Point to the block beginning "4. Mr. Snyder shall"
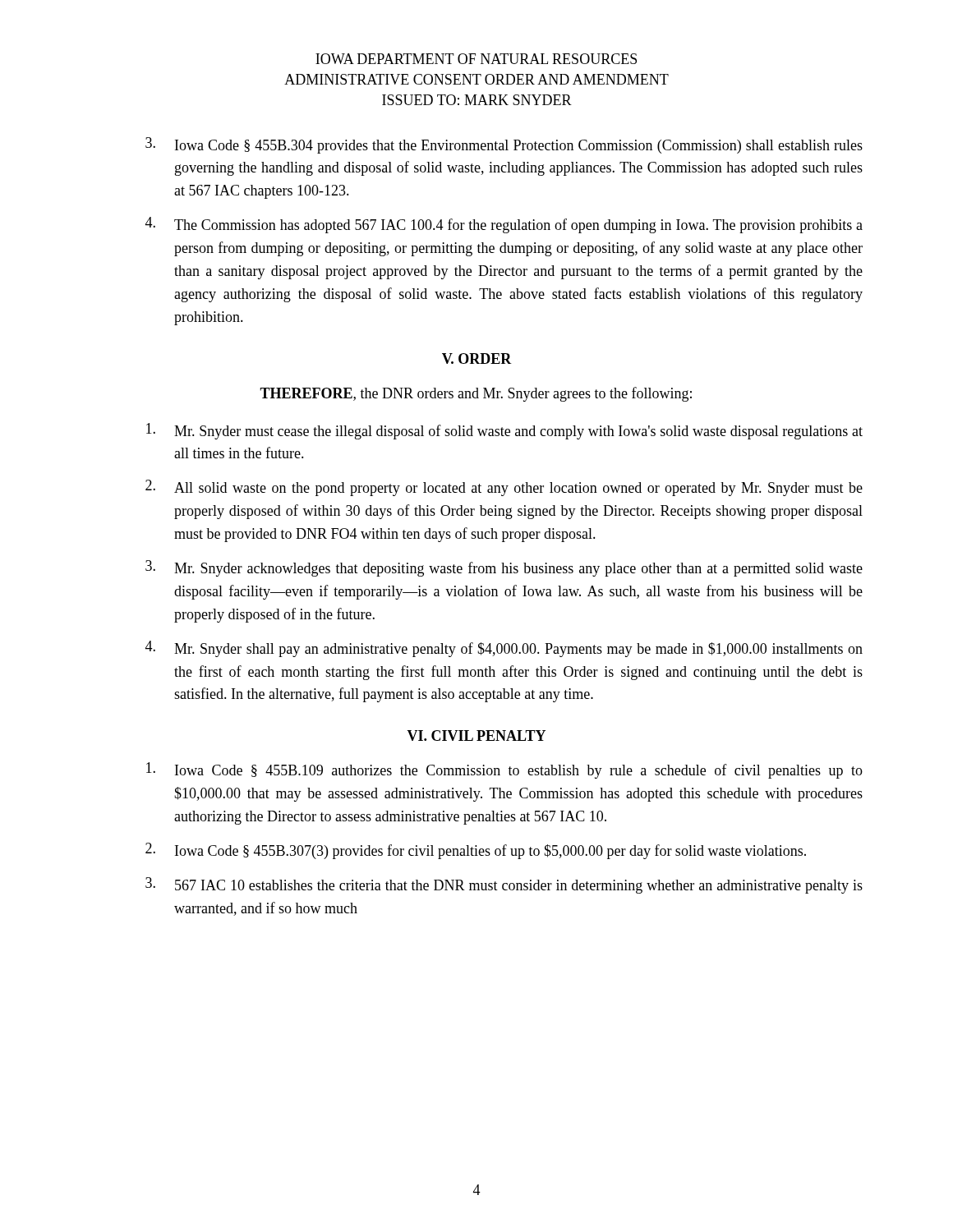 (x=476, y=672)
